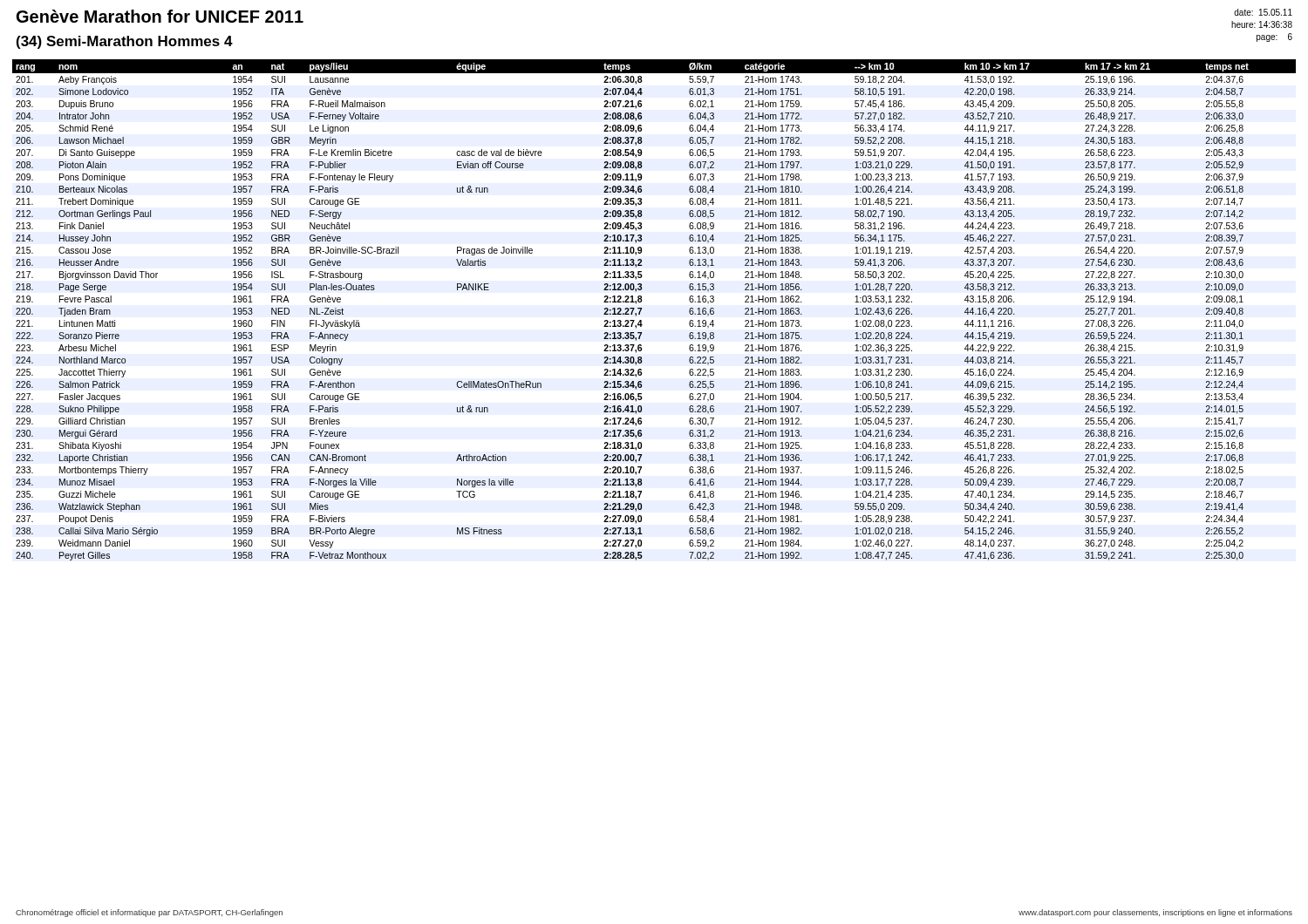Find "Genève Marathon for UNICEF 2011" on this page

point(160,17)
